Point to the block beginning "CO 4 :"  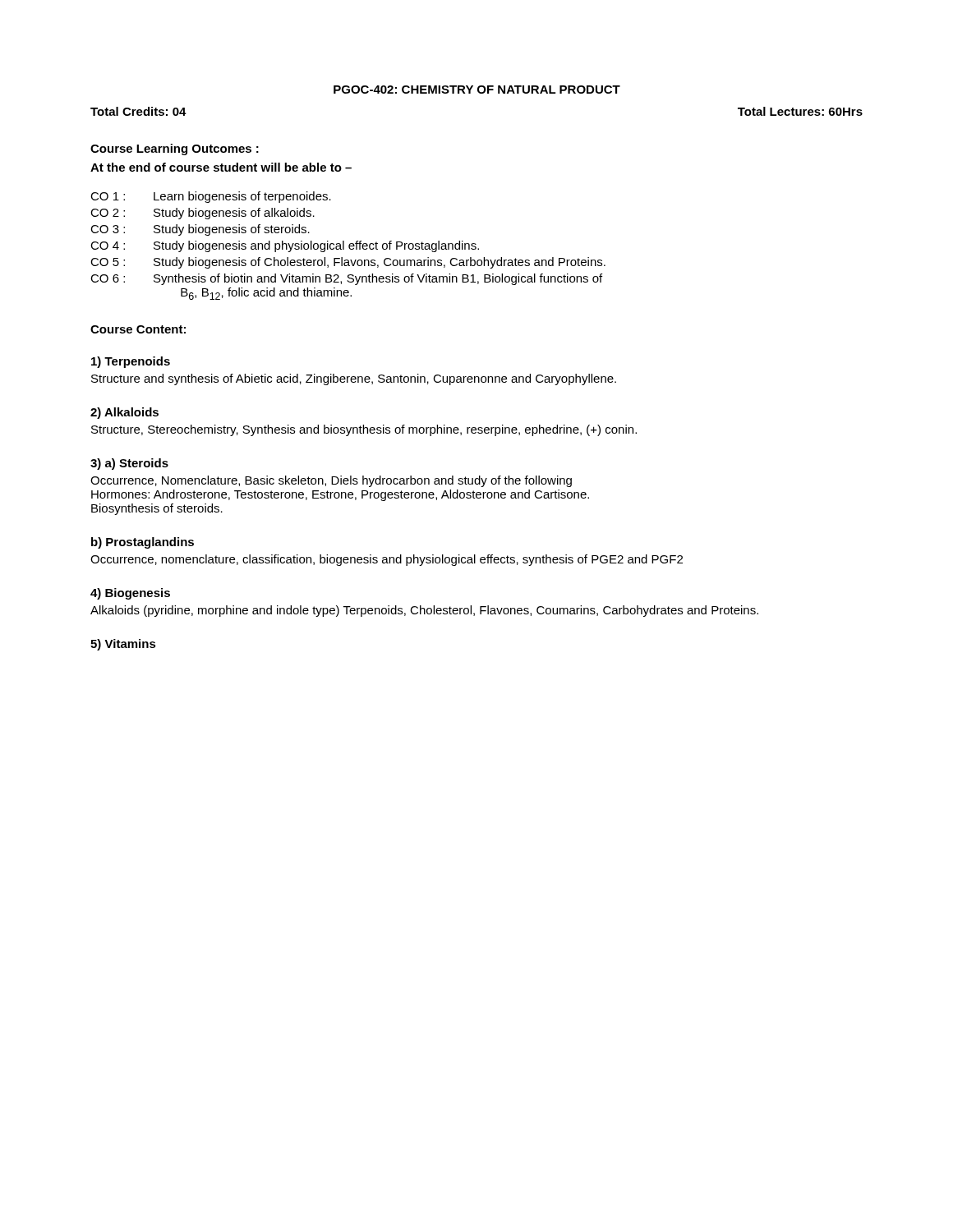pos(476,245)
